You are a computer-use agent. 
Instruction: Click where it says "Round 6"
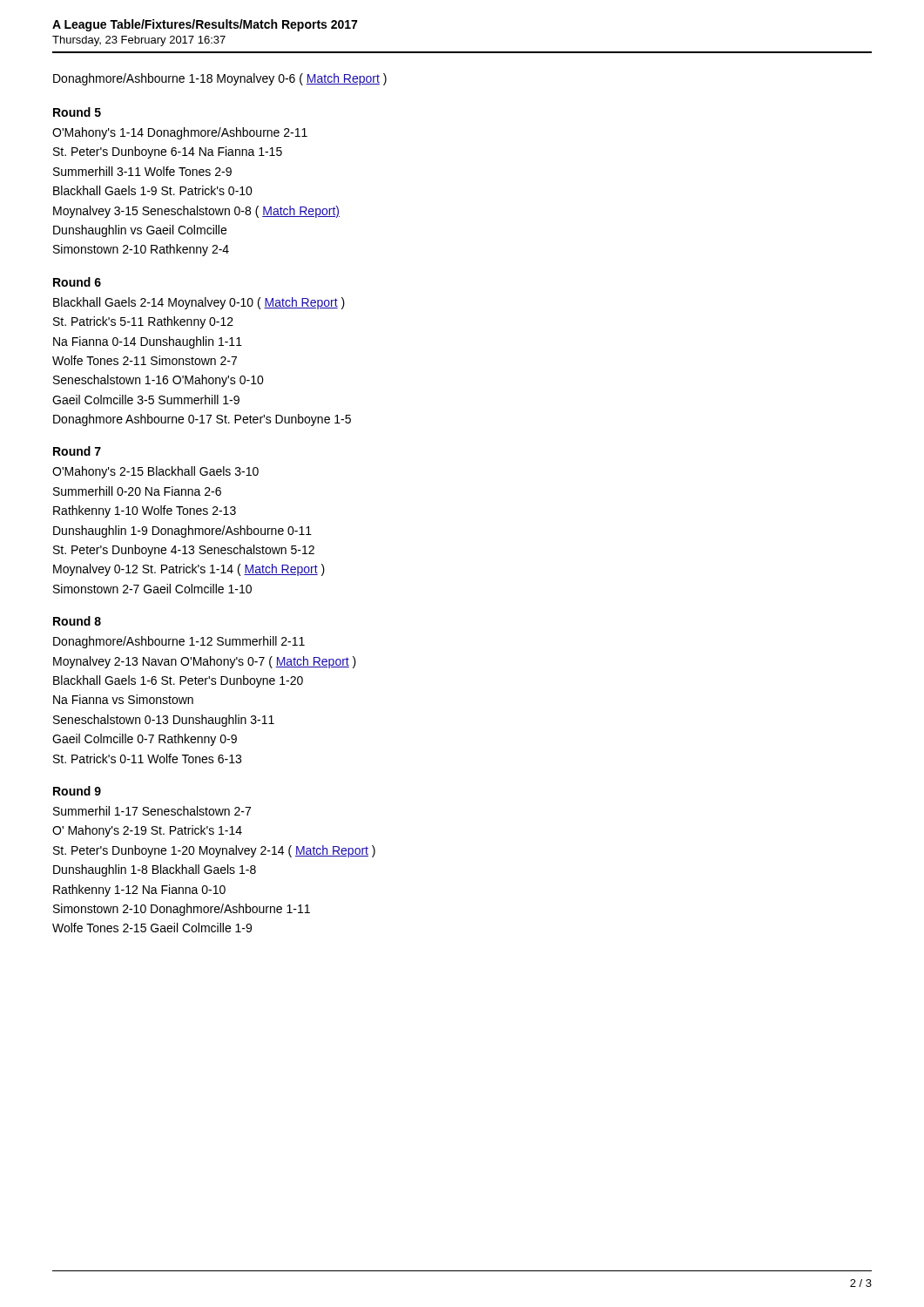[x=77, y=282]
